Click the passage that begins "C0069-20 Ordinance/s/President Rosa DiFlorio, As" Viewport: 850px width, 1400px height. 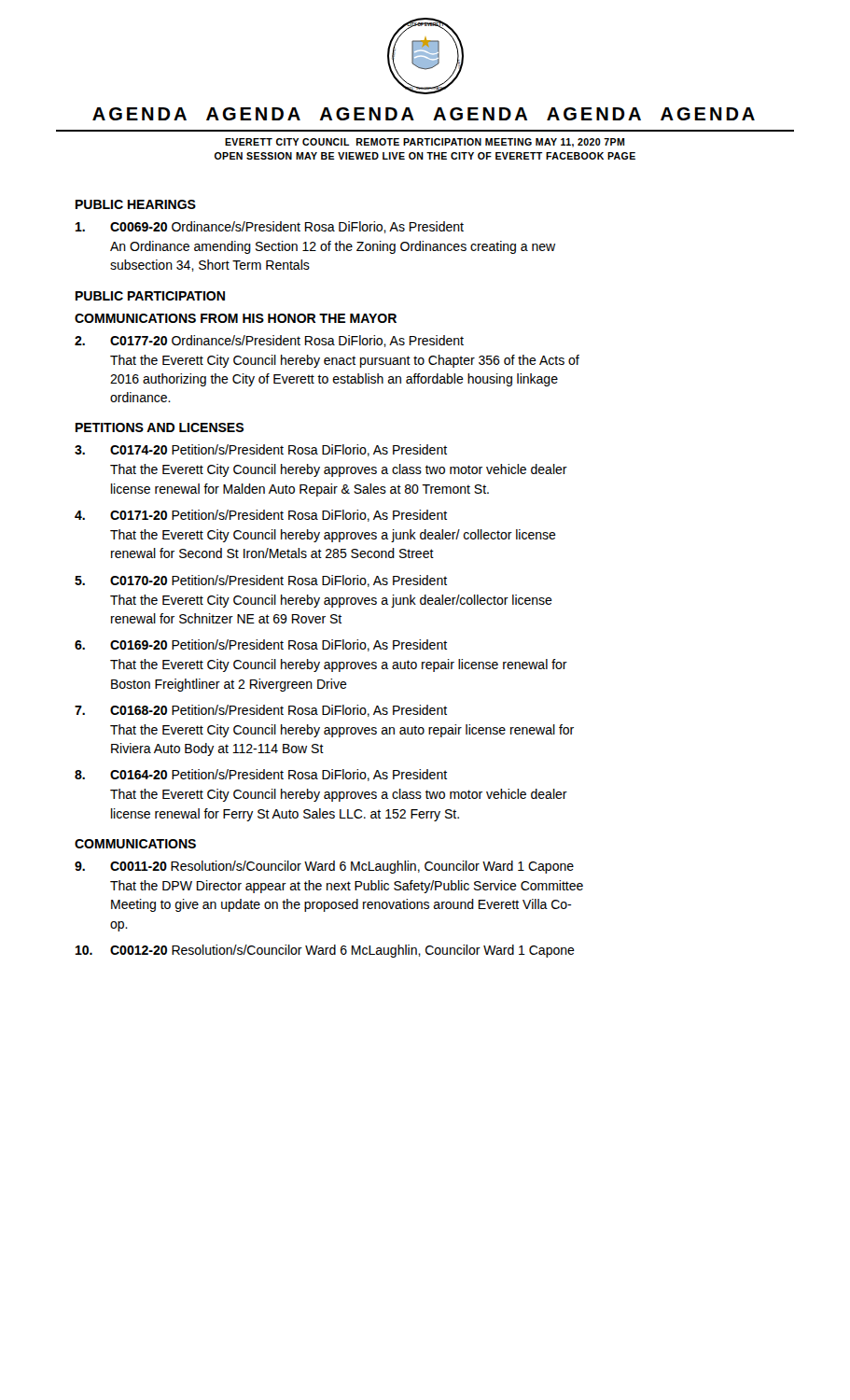pyautogui.click(x=425, y=252)
